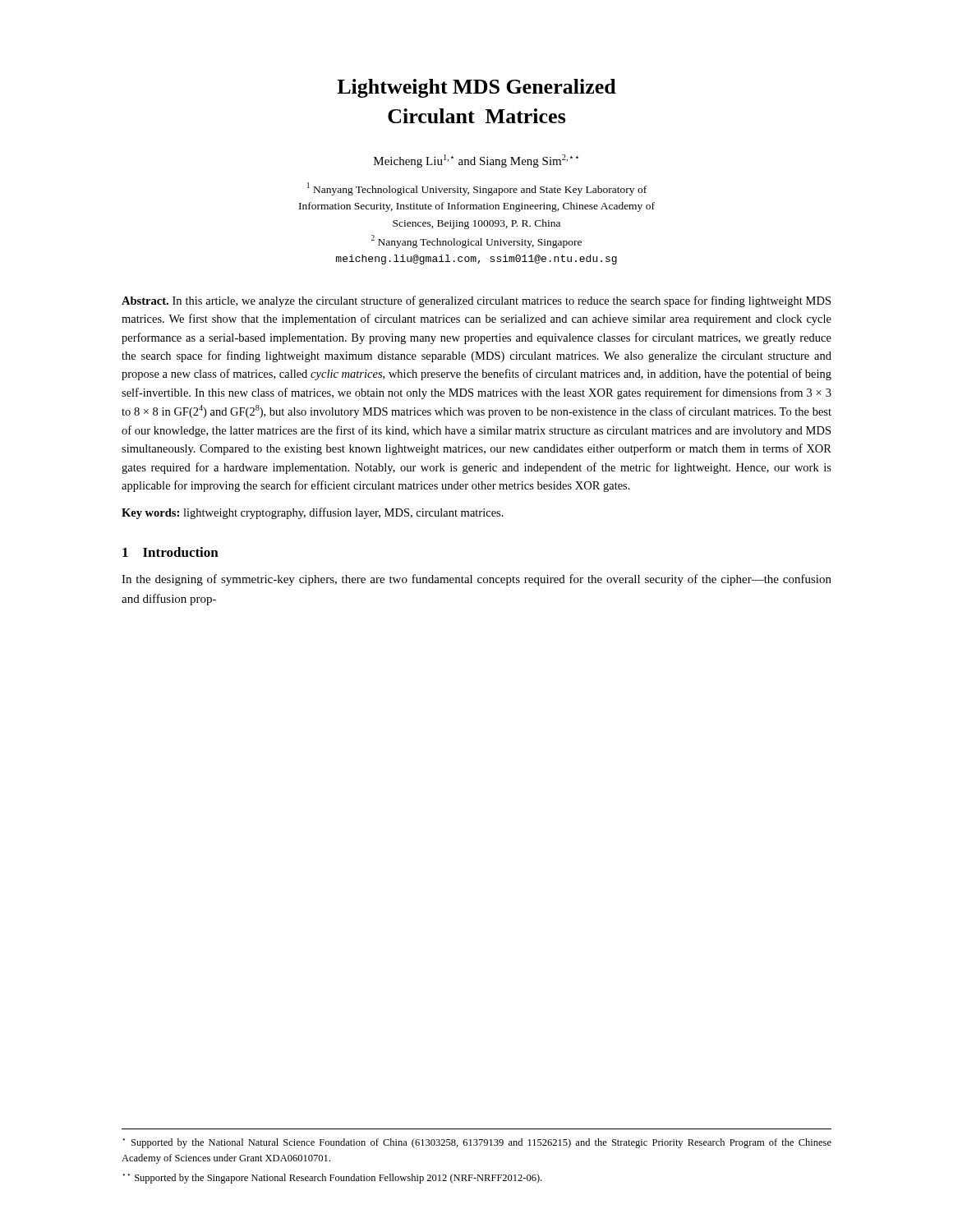The image size is (953, 1232).
Task: Find the region starting "⋆⋆ Supported by the Singapore National"
Action: coord(332,1177)
